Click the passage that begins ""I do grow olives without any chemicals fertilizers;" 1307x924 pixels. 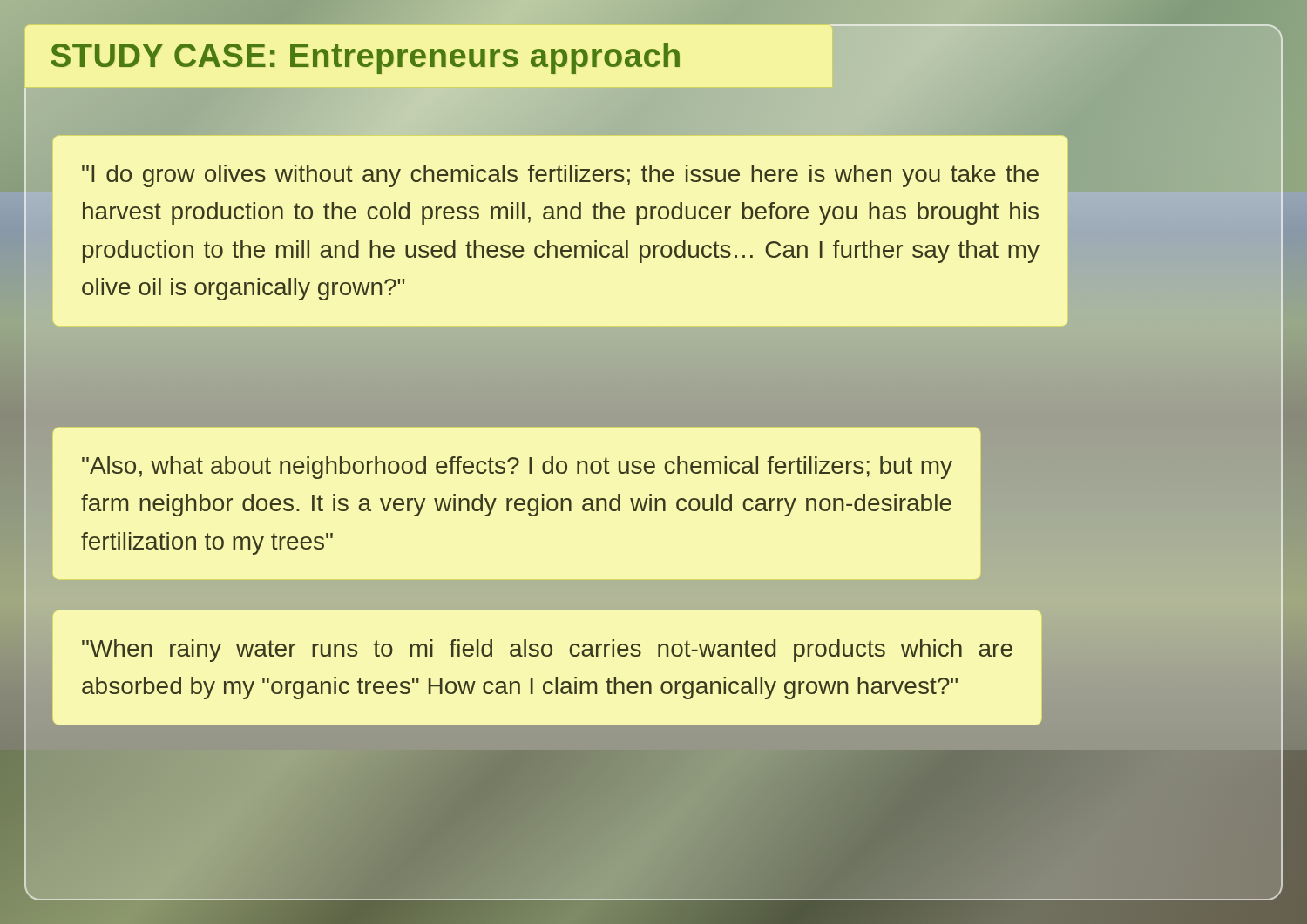(x=560, y=231)
